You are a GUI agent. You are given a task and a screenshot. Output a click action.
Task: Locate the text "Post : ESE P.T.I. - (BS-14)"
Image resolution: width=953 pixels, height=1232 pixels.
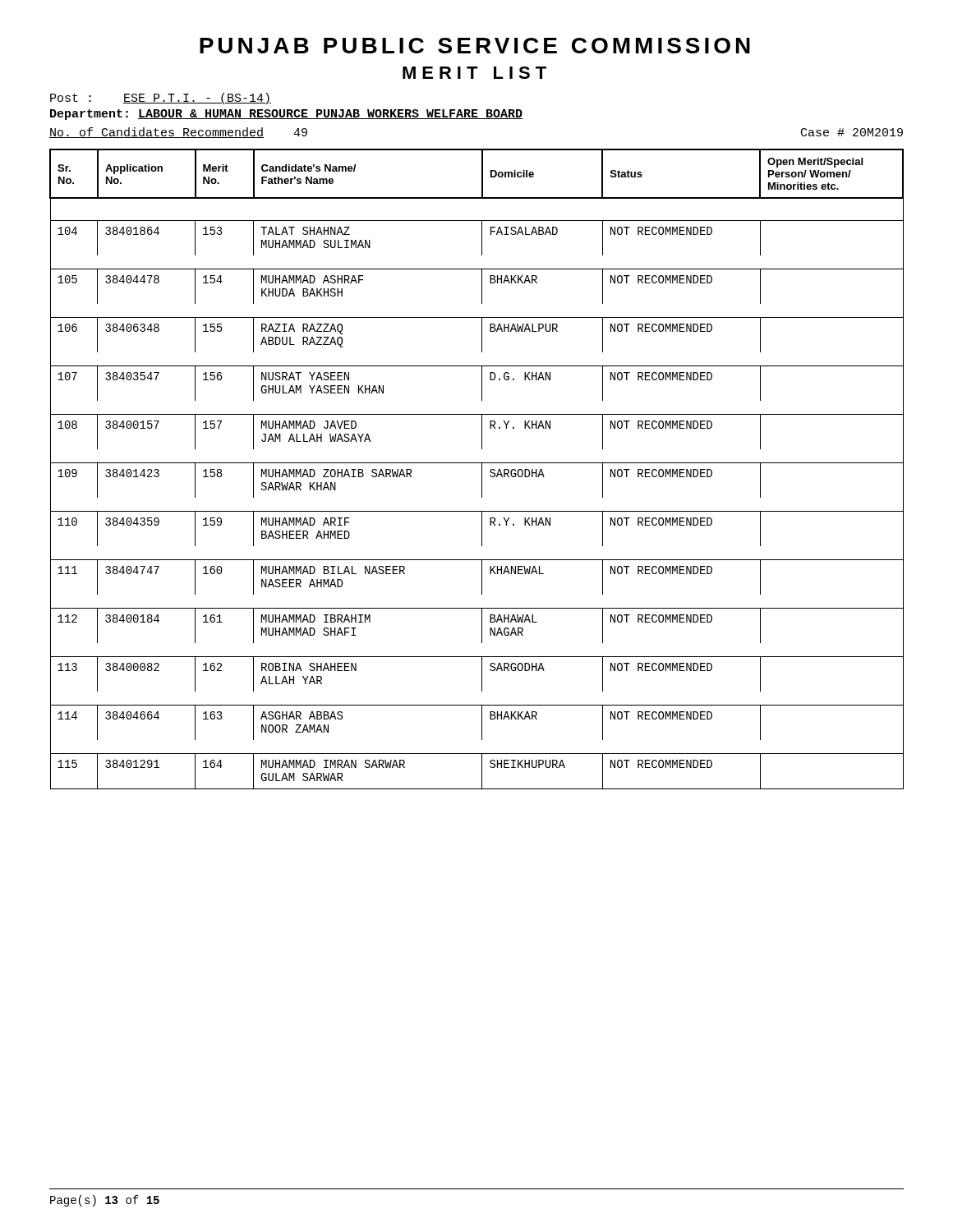click(x=160, y=99)
